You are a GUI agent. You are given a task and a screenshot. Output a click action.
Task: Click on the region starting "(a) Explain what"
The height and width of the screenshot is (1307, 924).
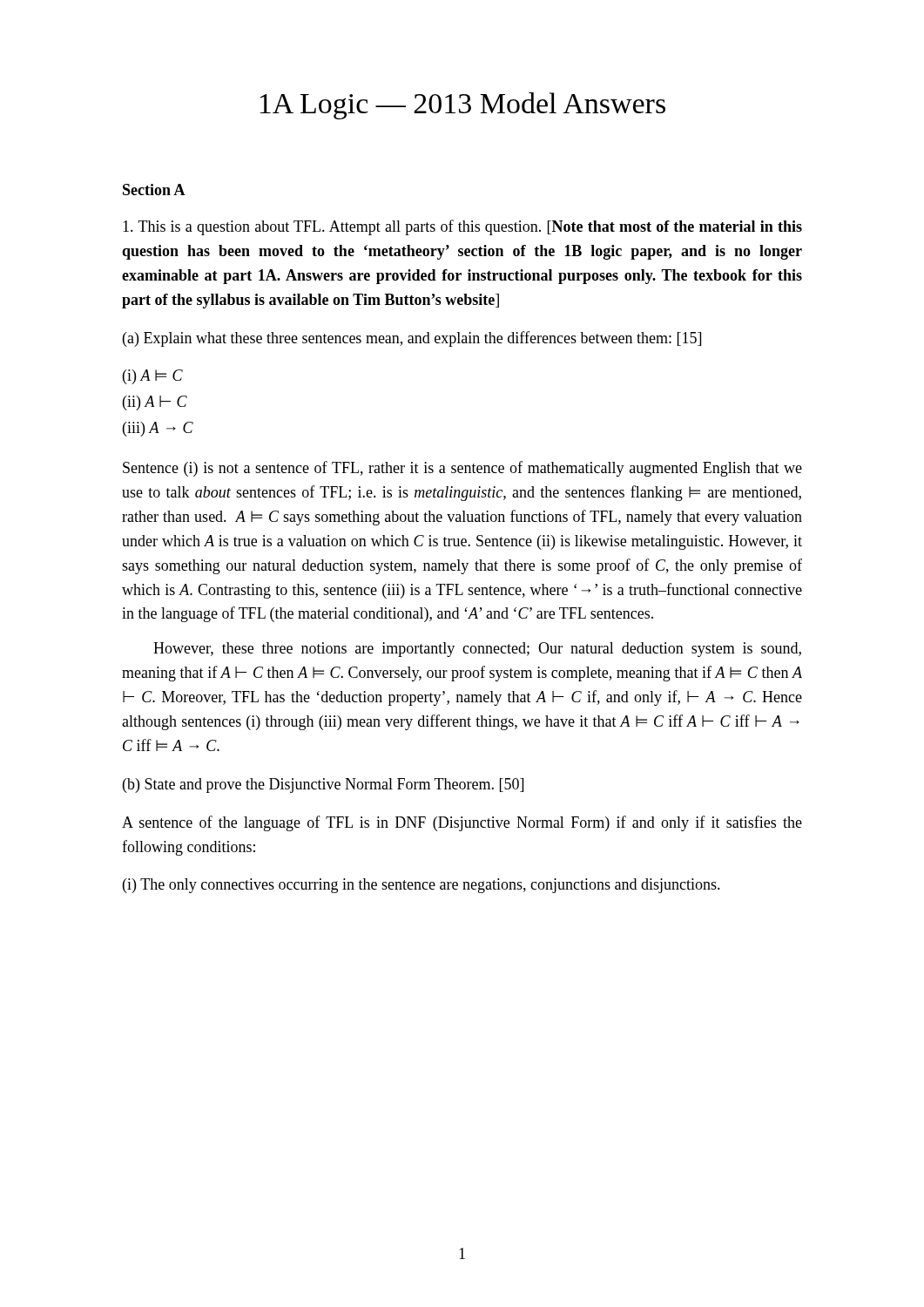point(412,338)
